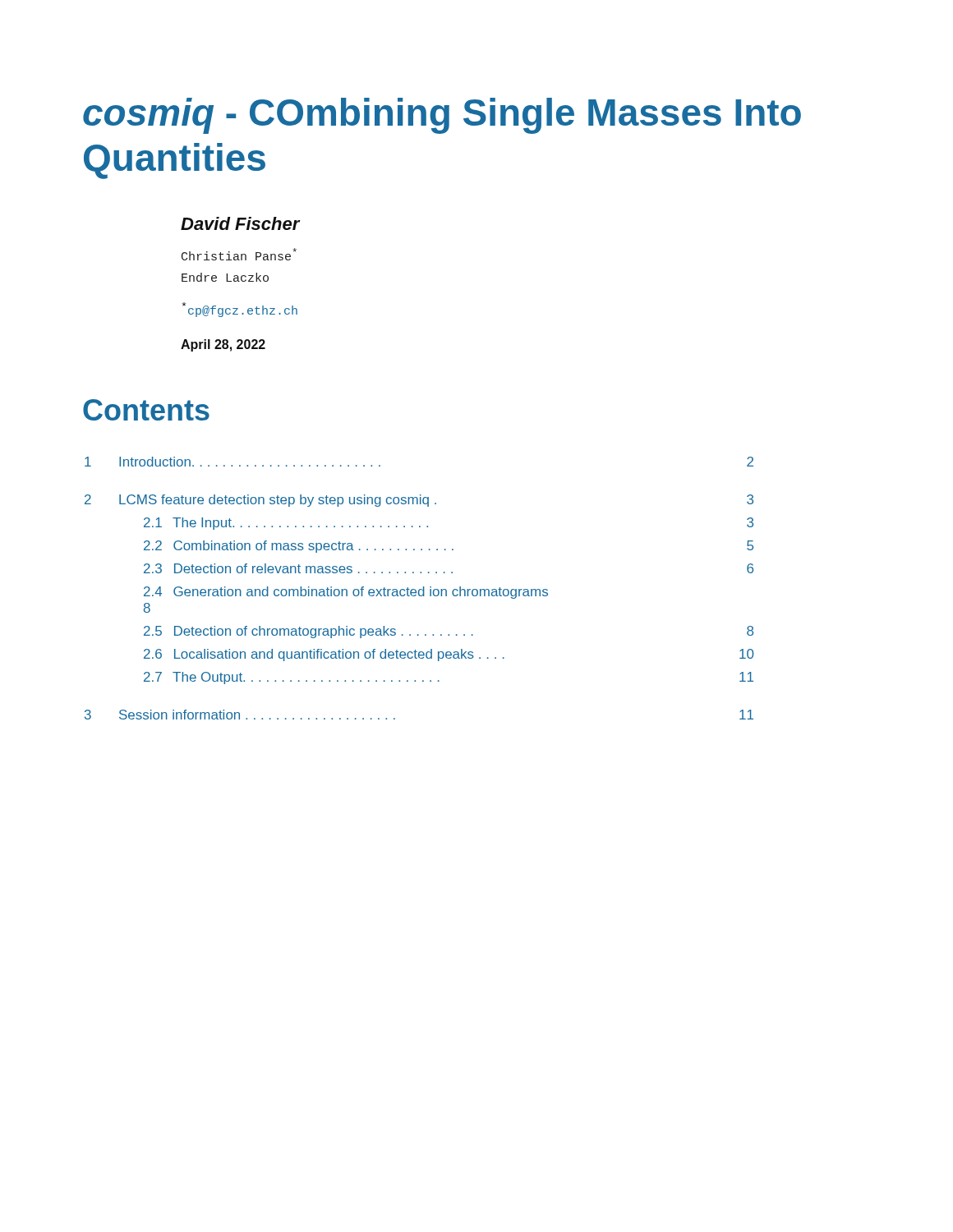The height and width of the screenshot is (1232, 953).
Task: Select the block starting "cosmiq - COmbining Single Masses Into"
Action: pyautogui.click(x=476, y=136)
